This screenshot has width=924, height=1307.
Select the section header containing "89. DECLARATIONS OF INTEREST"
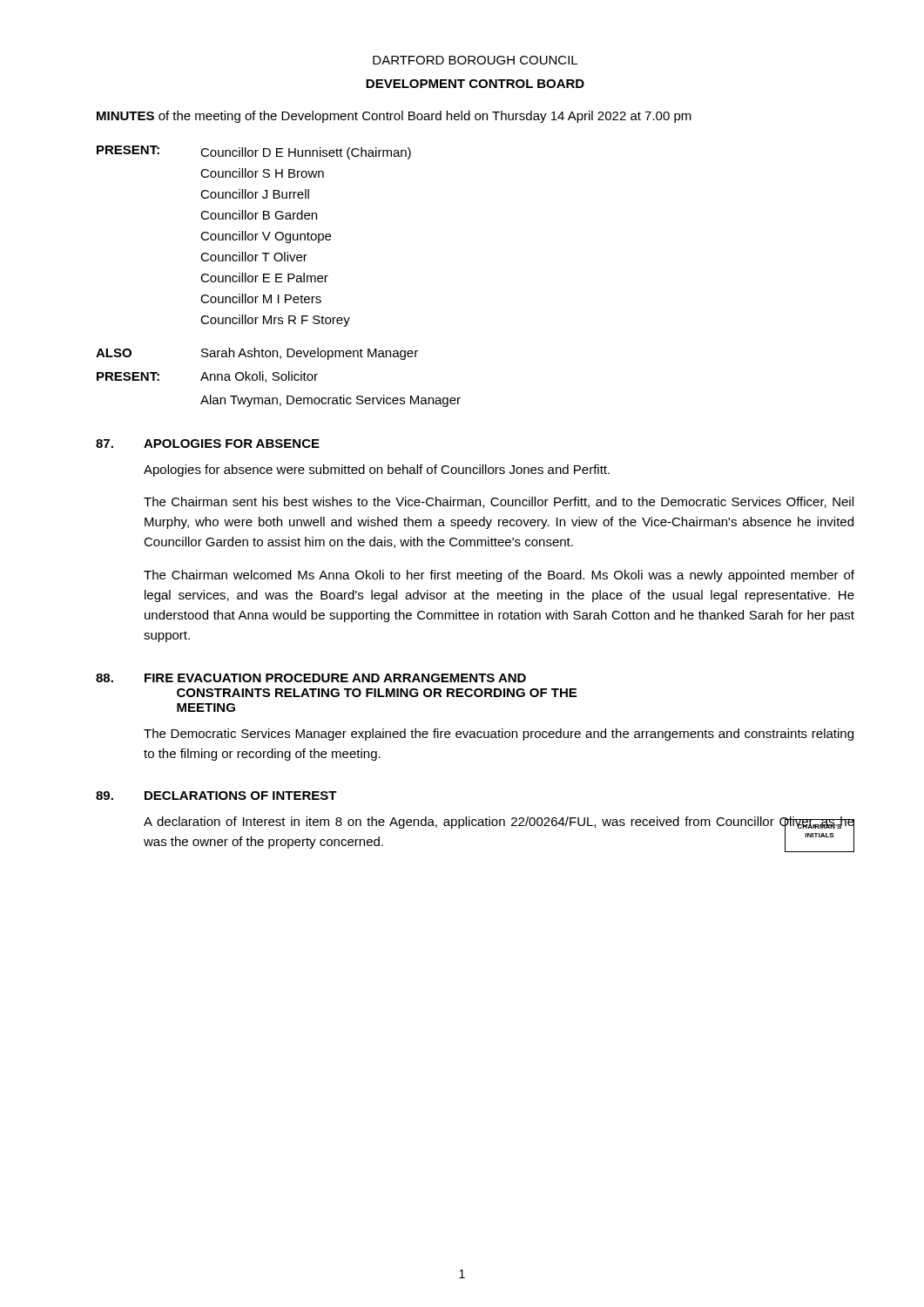pyautogui.click(x=216, y=795)
